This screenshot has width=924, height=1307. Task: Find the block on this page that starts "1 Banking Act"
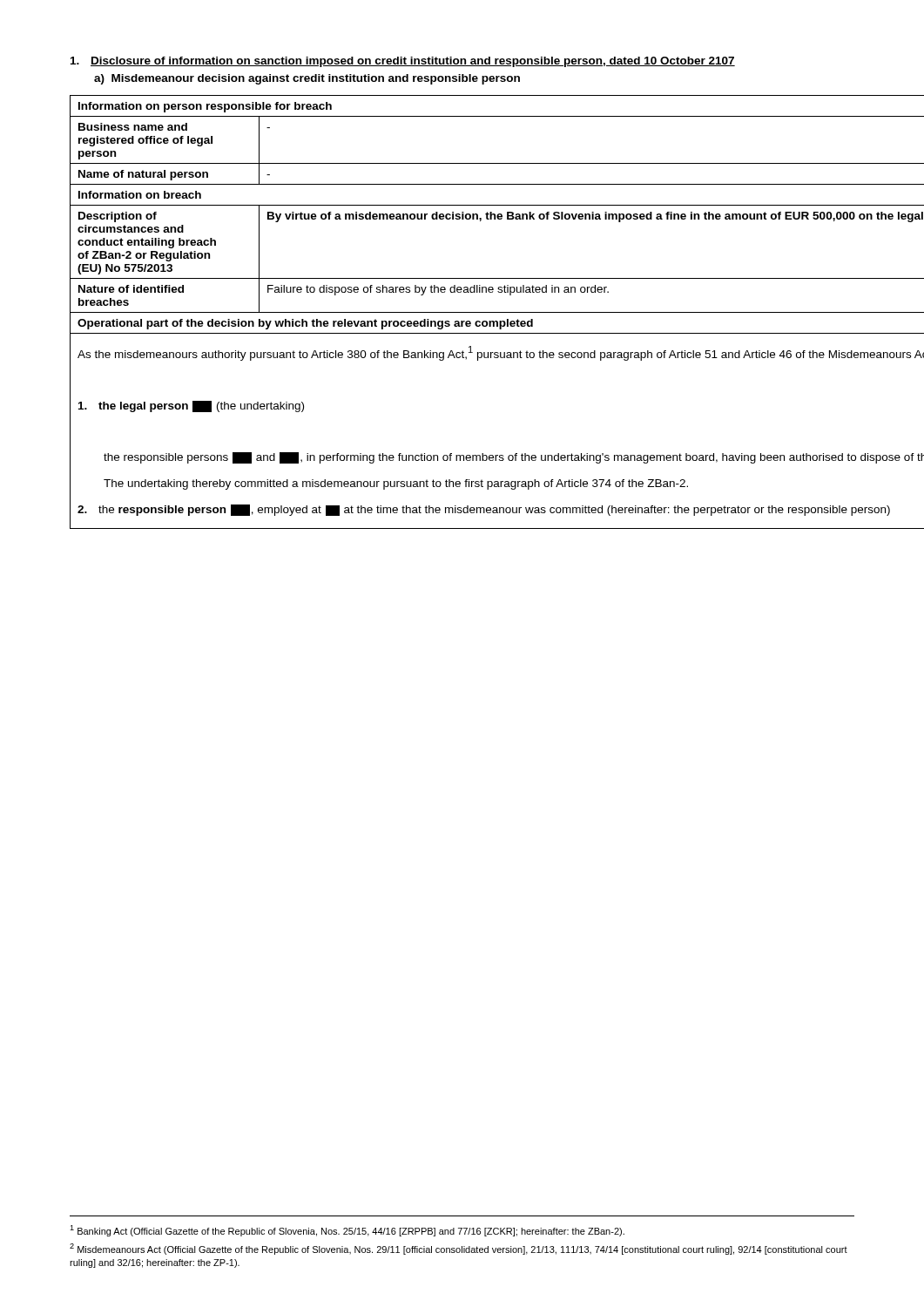click(x=462, y=1246)
